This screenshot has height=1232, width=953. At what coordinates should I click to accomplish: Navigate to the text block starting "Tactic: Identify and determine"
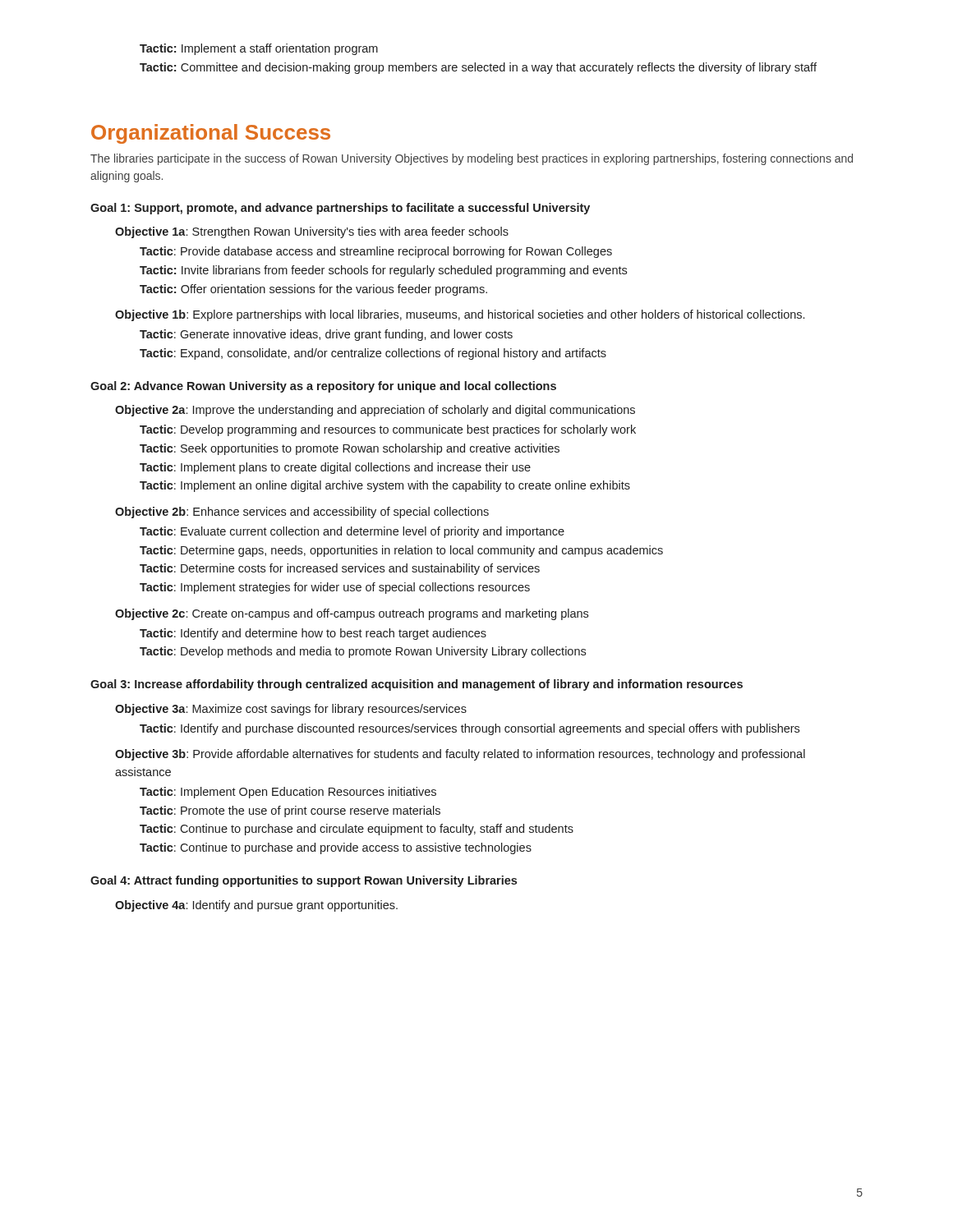(313, 633)
